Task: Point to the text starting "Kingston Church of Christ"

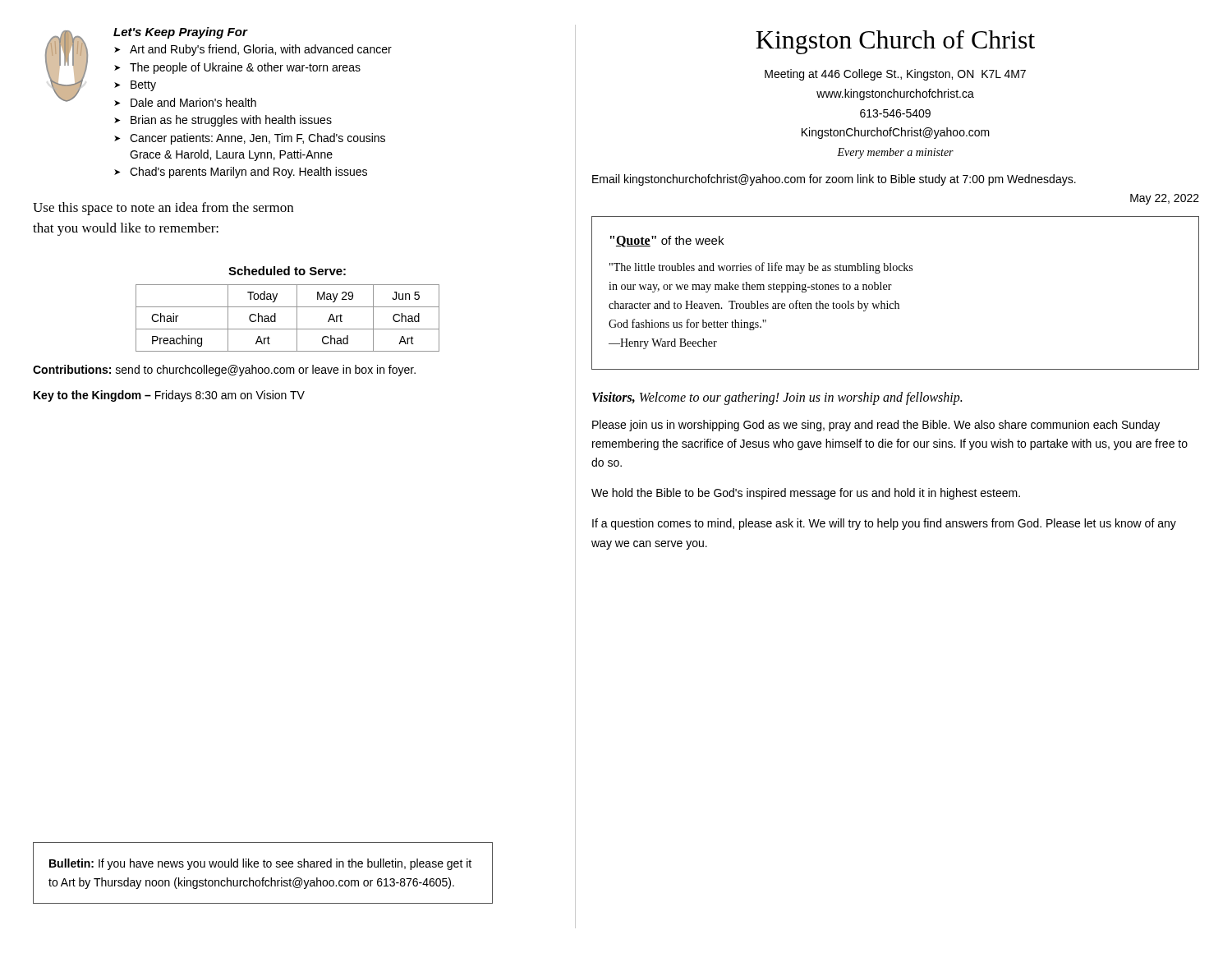Action: coord(895,39)
